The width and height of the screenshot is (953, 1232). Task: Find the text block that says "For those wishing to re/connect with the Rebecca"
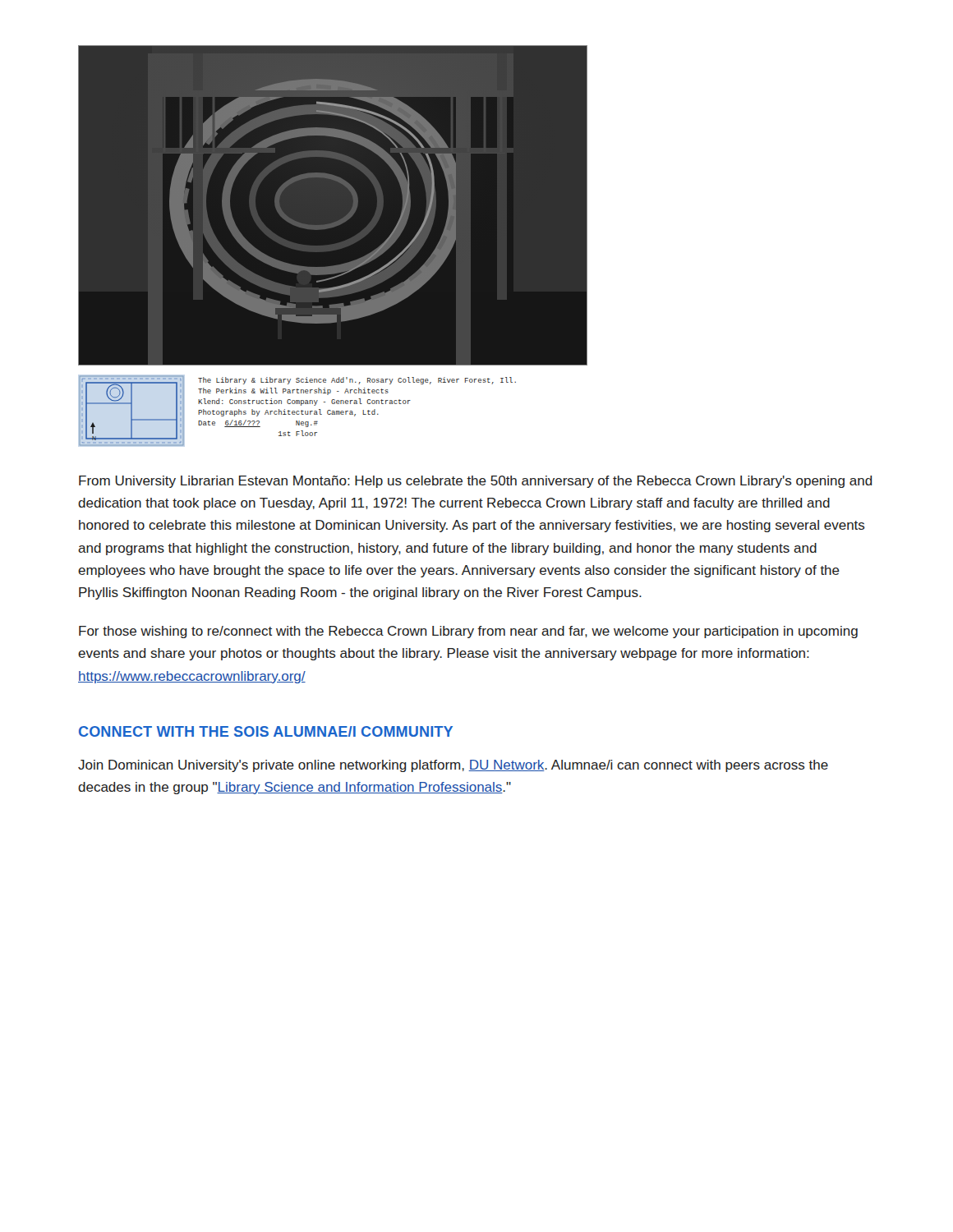tap(468, 654)
